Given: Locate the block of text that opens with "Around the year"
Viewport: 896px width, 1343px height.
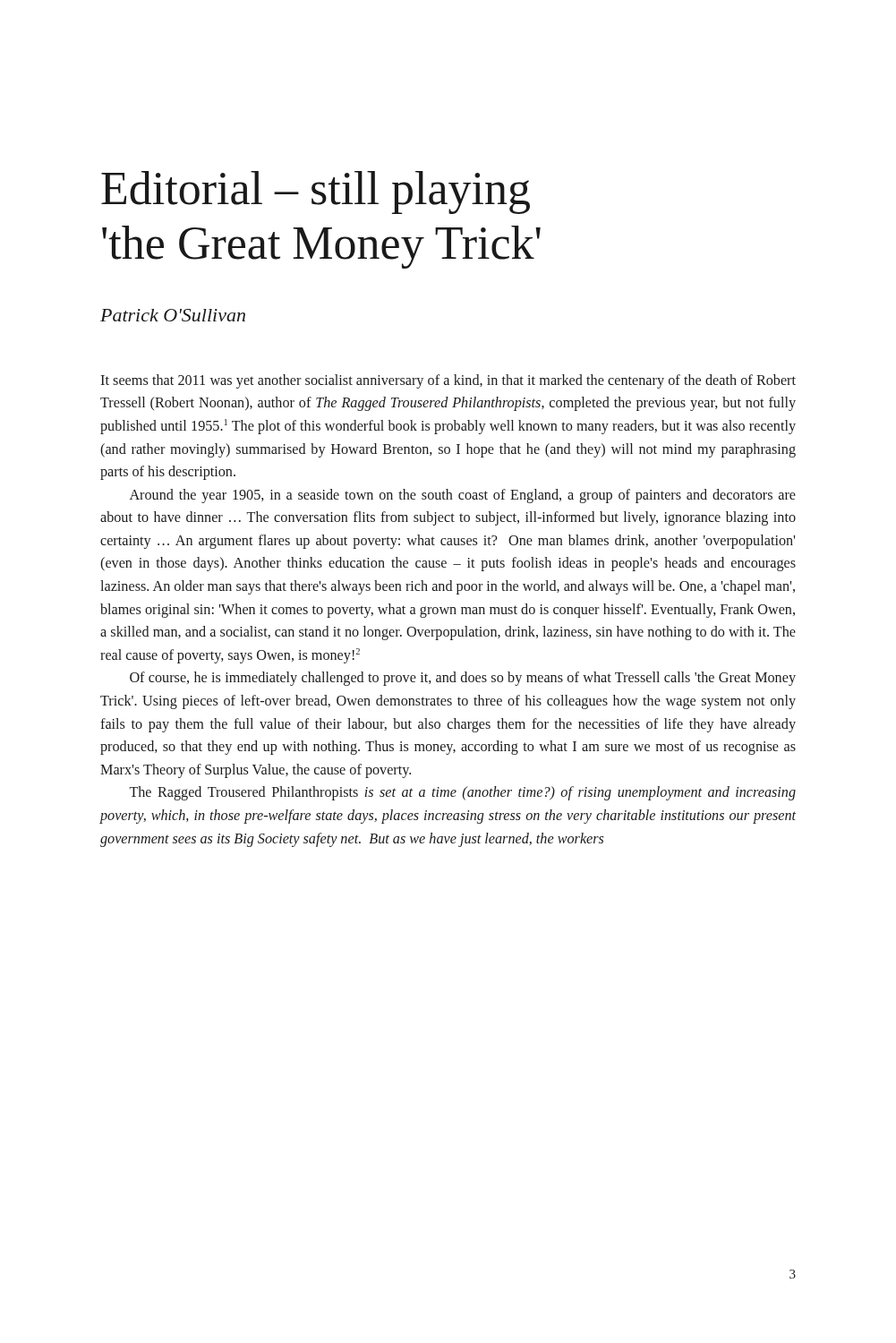Looking at the screenshot, I should [448, 575].
